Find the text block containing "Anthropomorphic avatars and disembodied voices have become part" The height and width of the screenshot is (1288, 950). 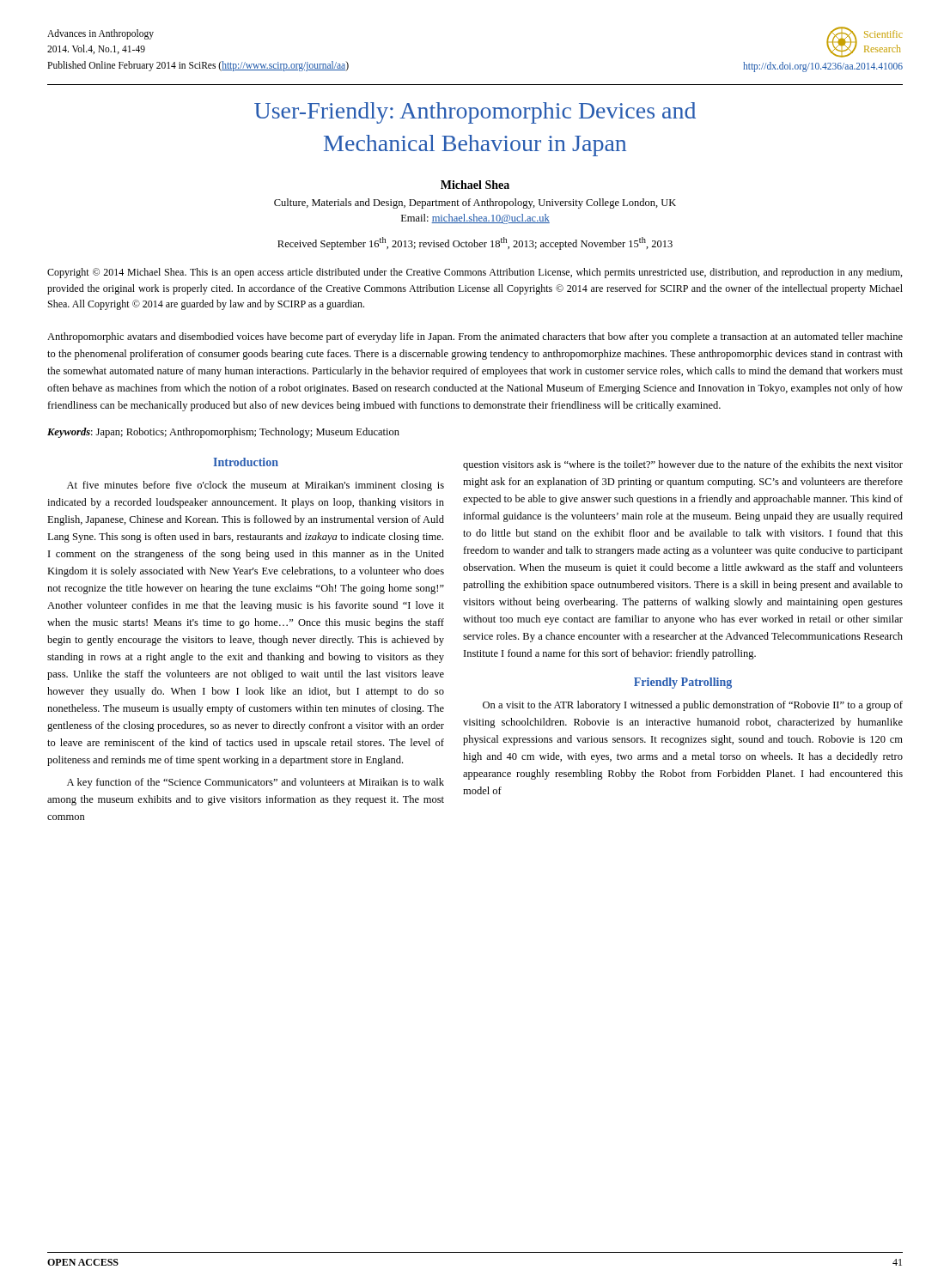click(x=475, y=371)
